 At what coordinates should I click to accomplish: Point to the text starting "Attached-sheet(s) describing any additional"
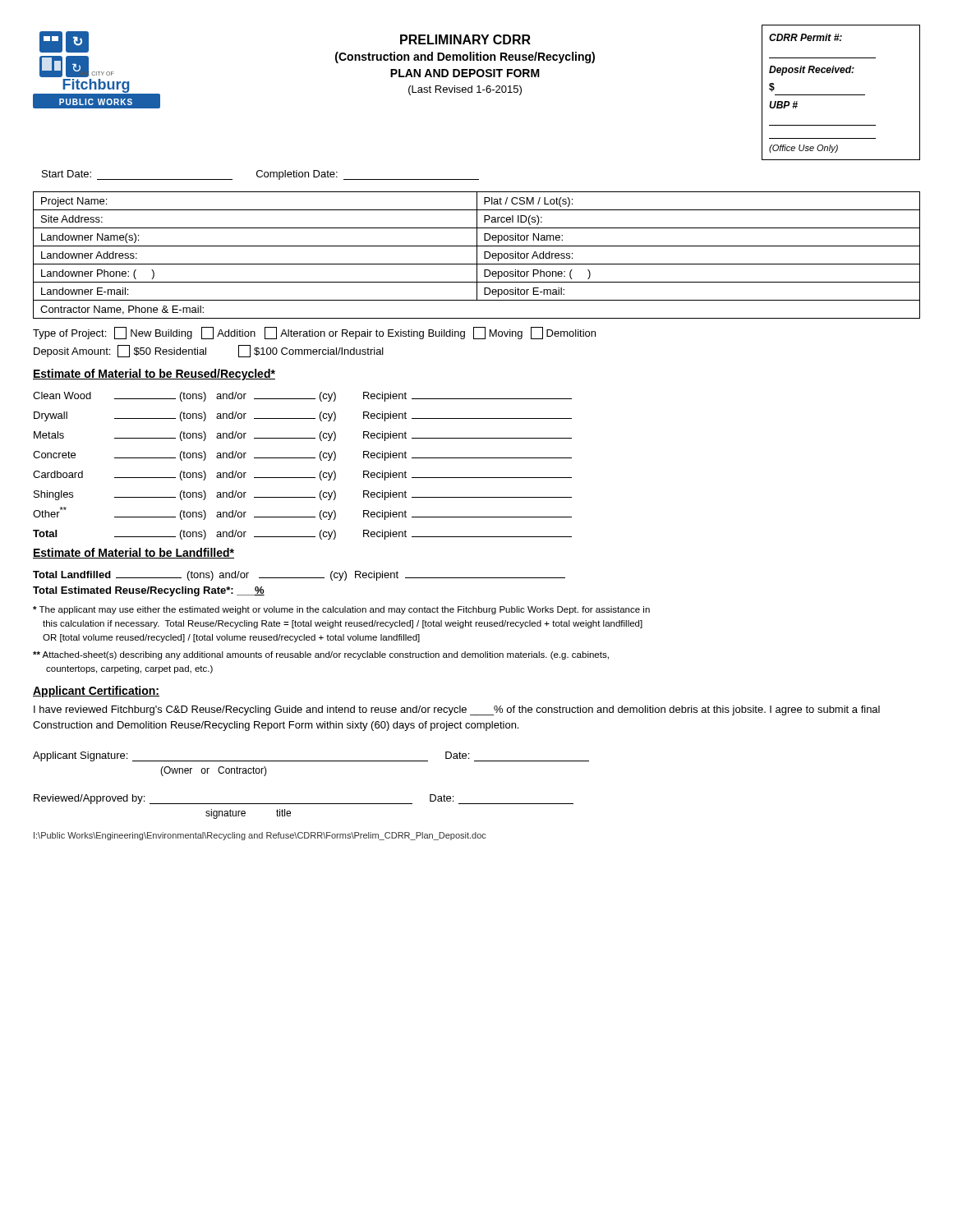pyautogui.click(x=476, y=663)
